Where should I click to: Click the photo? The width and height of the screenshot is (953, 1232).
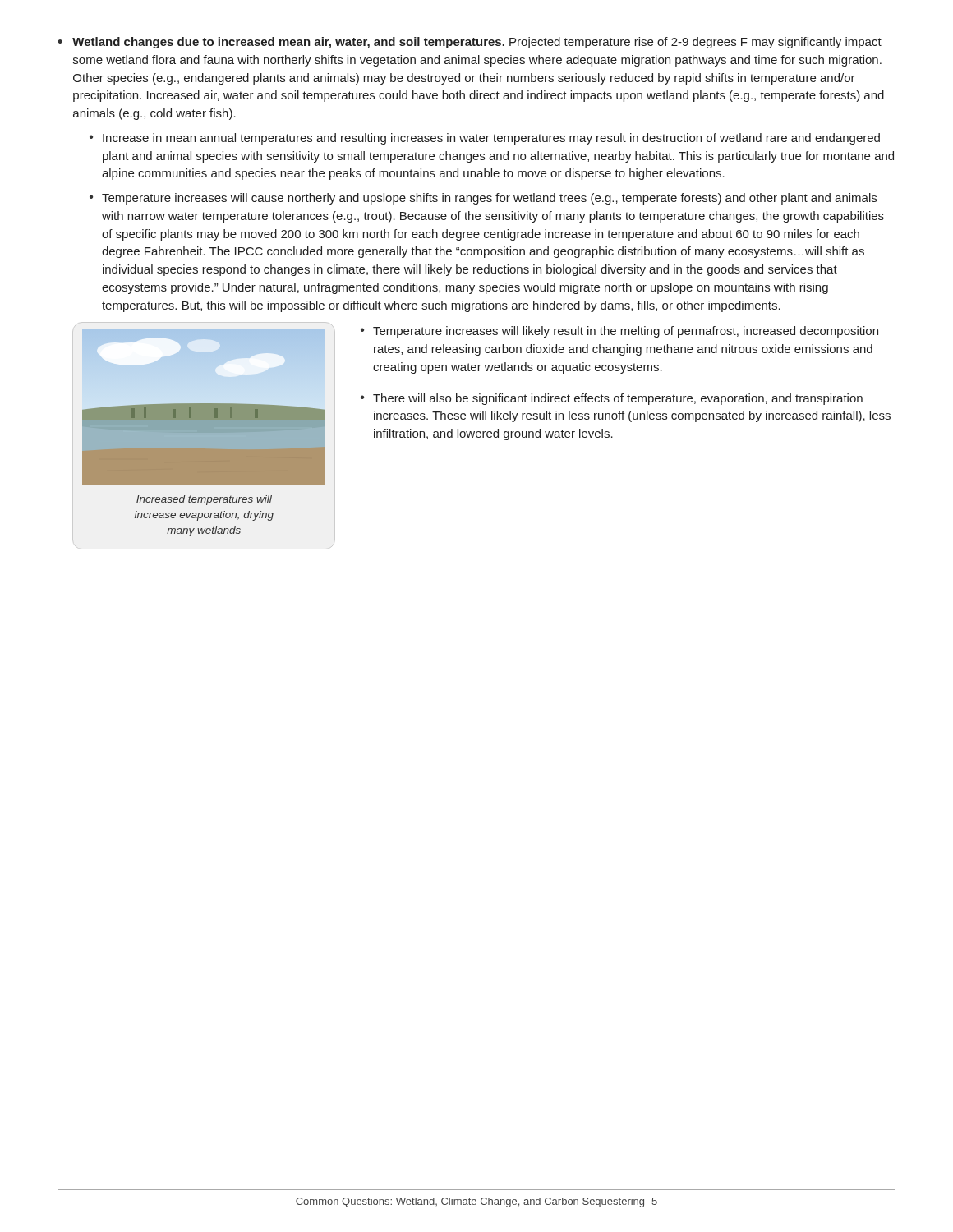click(204, 436)
